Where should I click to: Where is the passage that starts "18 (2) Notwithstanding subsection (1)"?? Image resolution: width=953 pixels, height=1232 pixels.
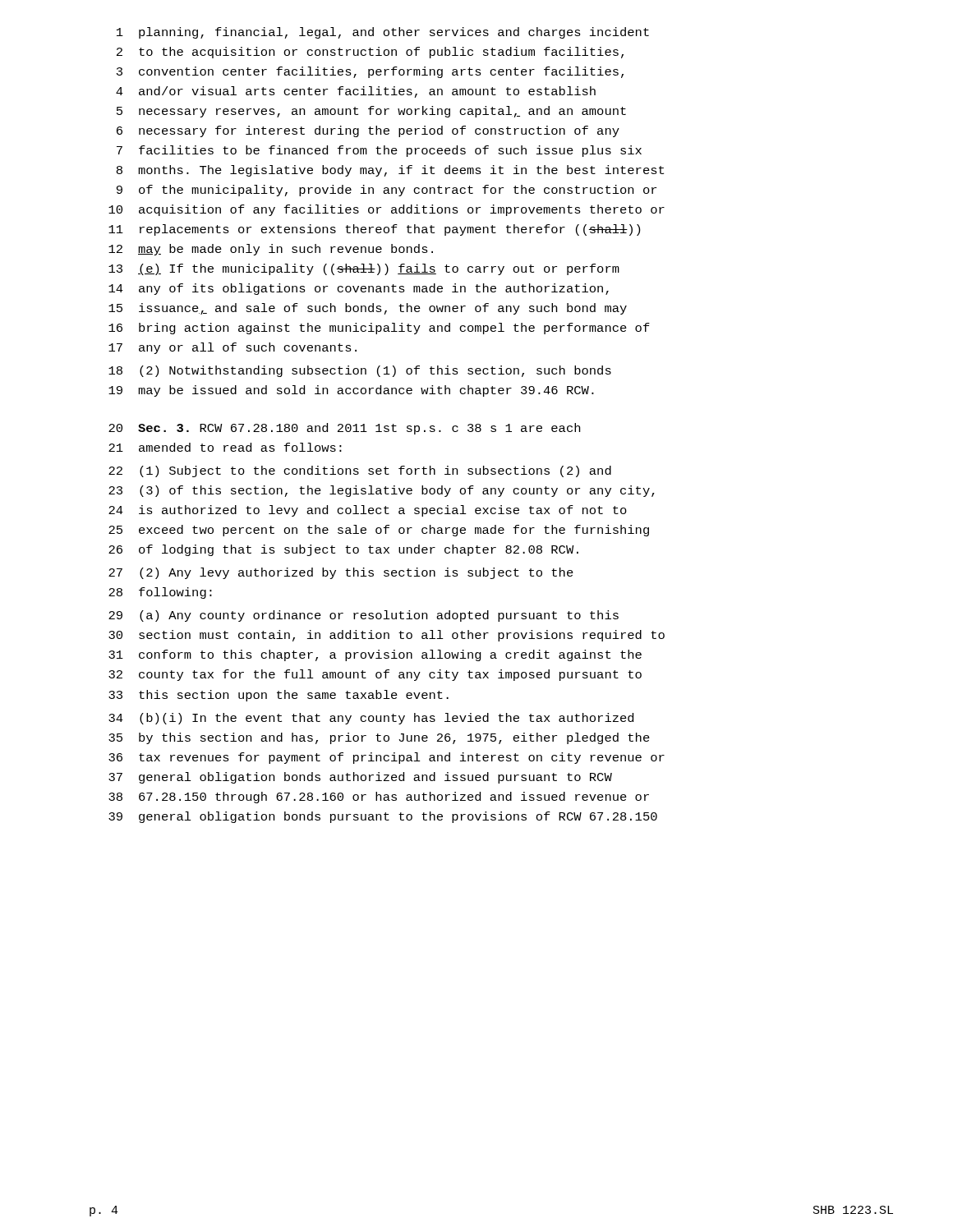pos(491,371)
